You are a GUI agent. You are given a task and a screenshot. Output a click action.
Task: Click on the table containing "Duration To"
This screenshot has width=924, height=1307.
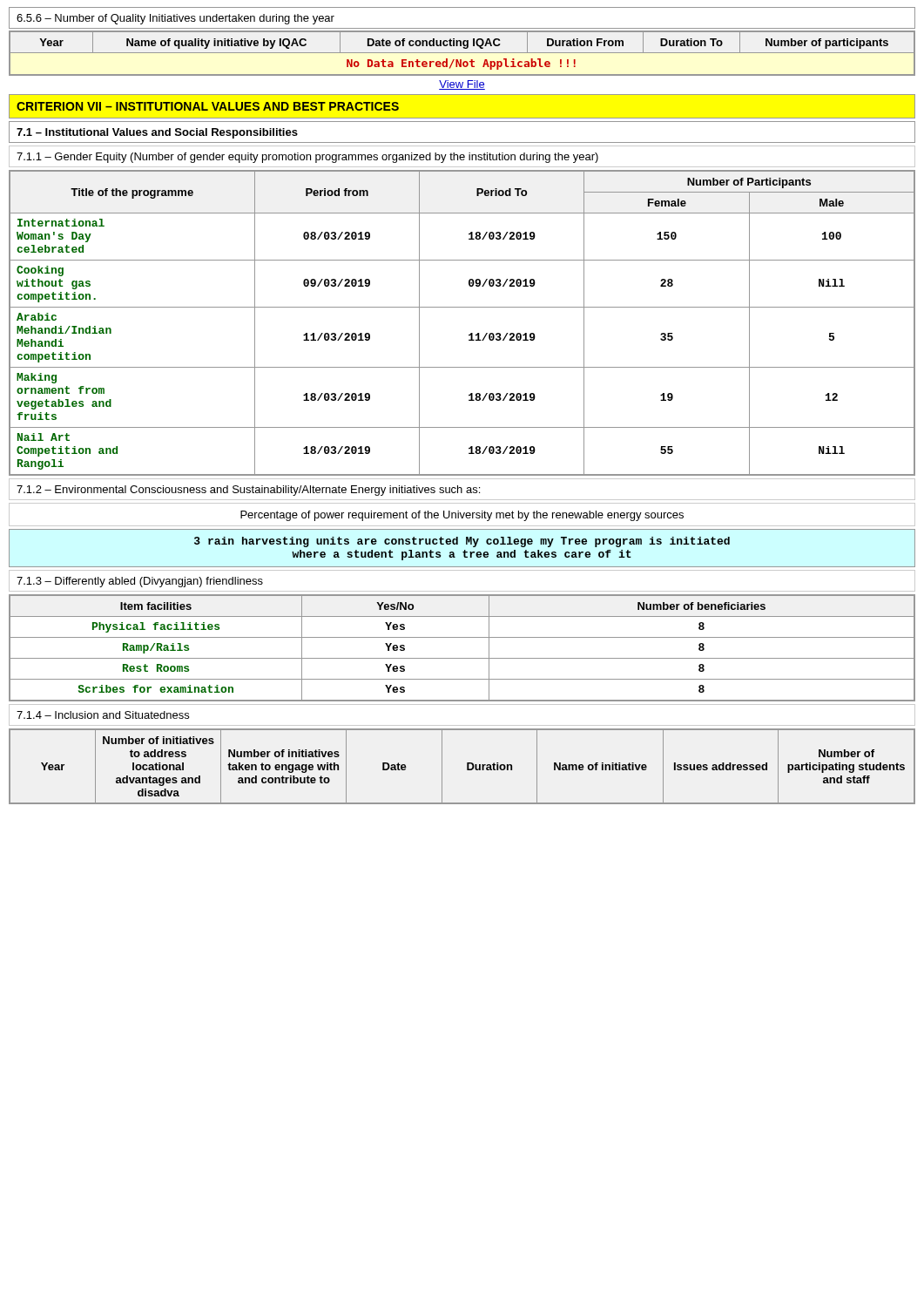coord(462,53)
